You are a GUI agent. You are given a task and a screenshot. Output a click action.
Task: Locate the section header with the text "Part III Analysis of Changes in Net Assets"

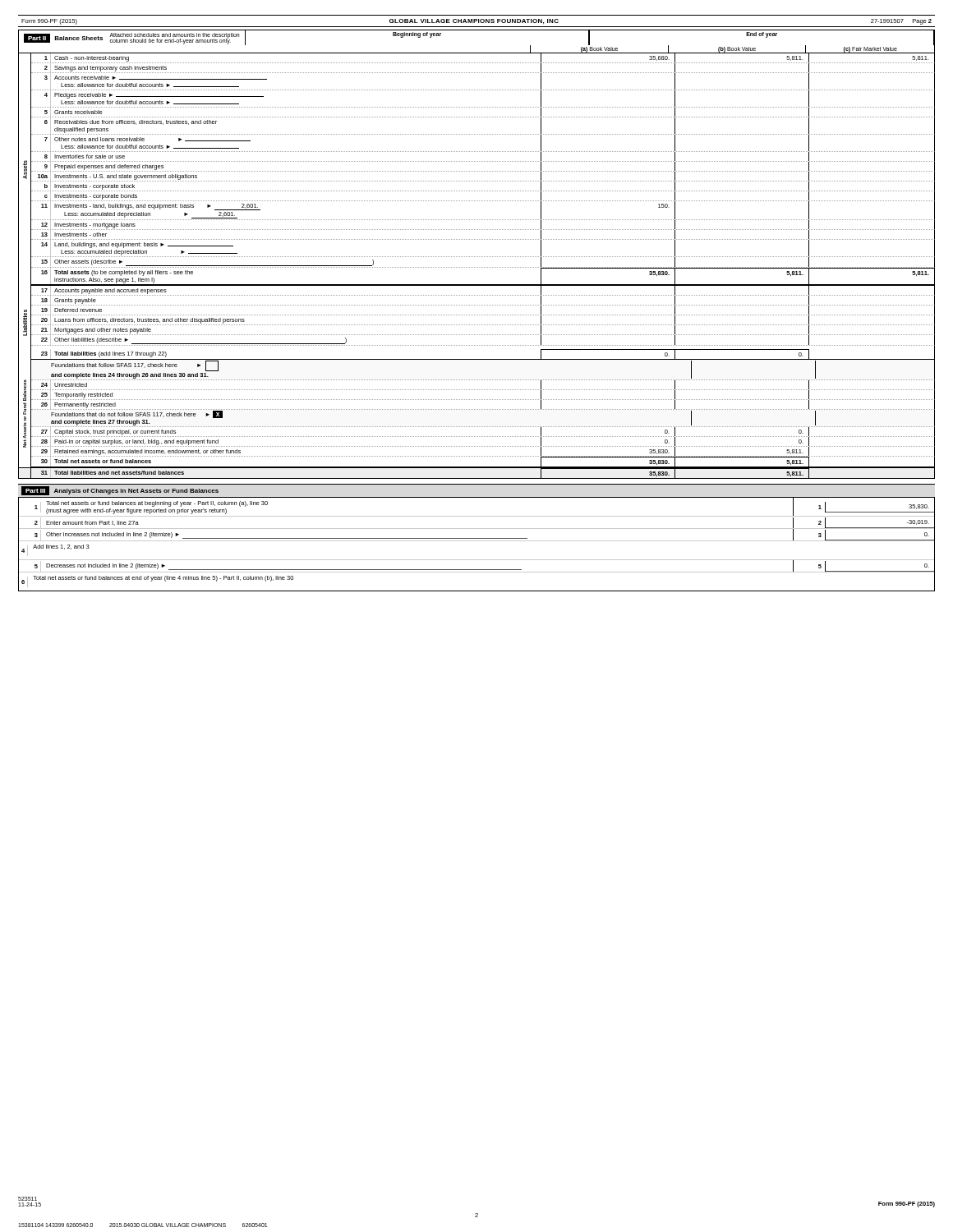click(x=120, y=491)
